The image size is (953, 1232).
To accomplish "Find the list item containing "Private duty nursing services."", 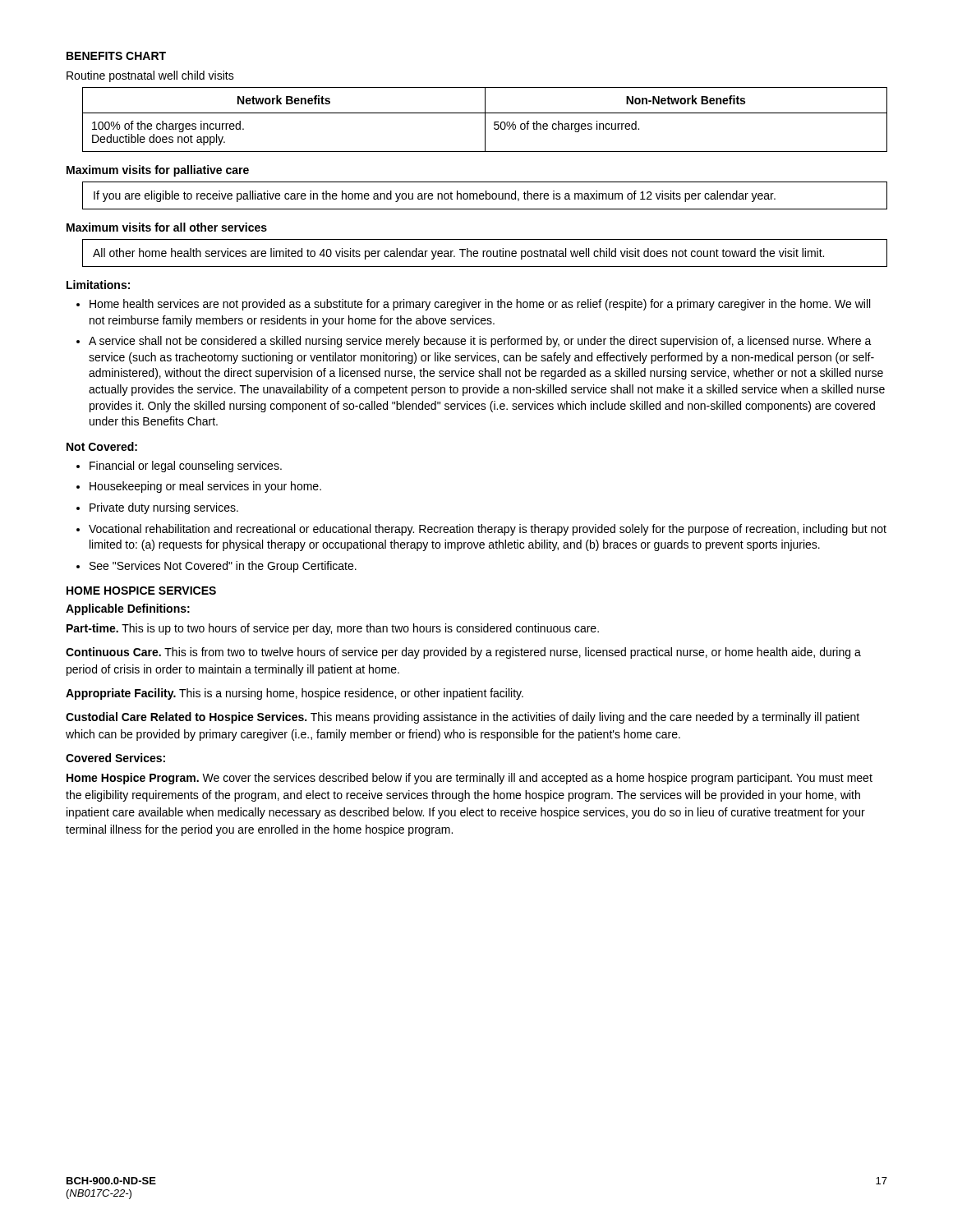I will (x=164, y=508).
